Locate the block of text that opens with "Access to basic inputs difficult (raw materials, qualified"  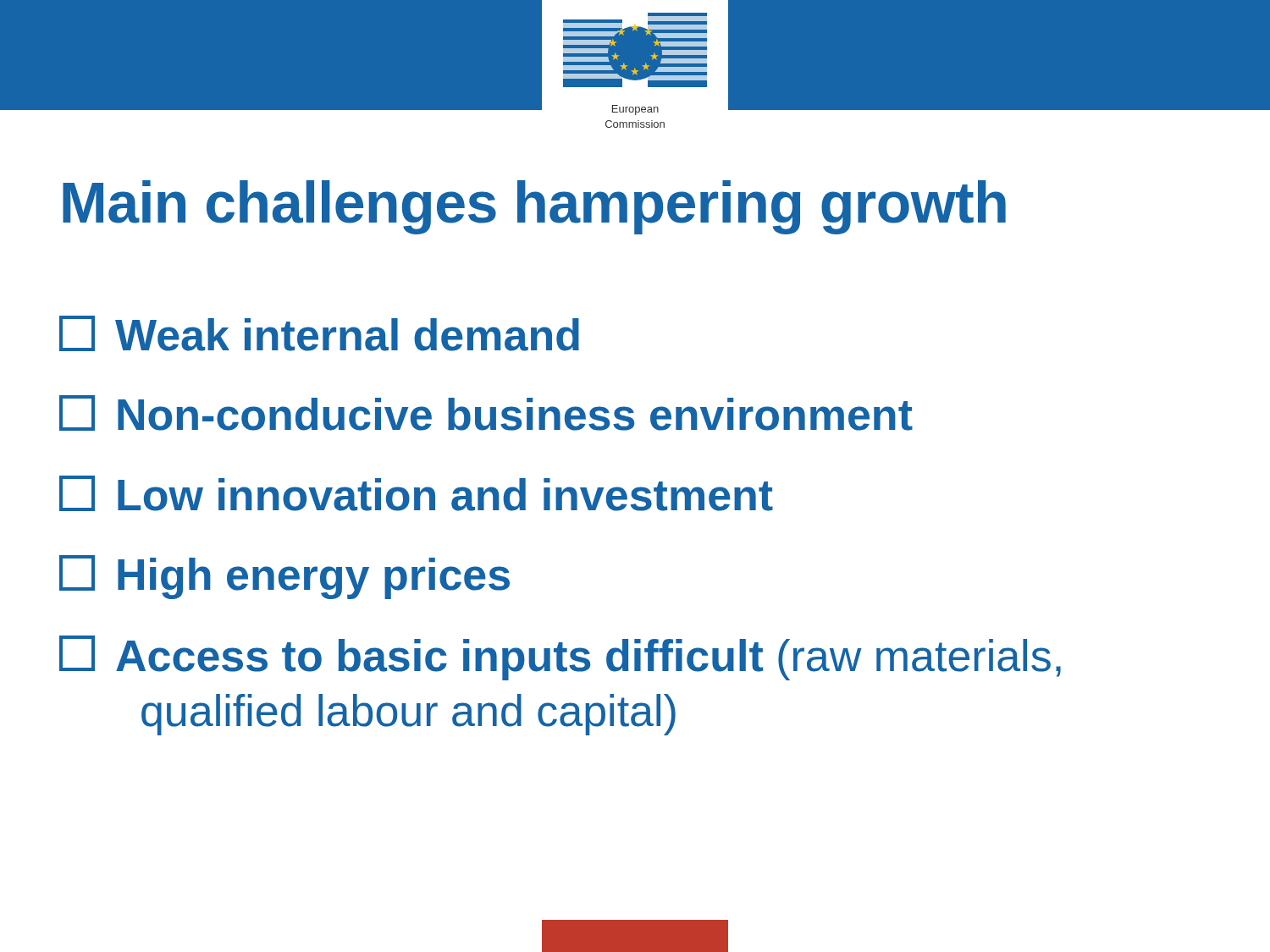point(562,683)
